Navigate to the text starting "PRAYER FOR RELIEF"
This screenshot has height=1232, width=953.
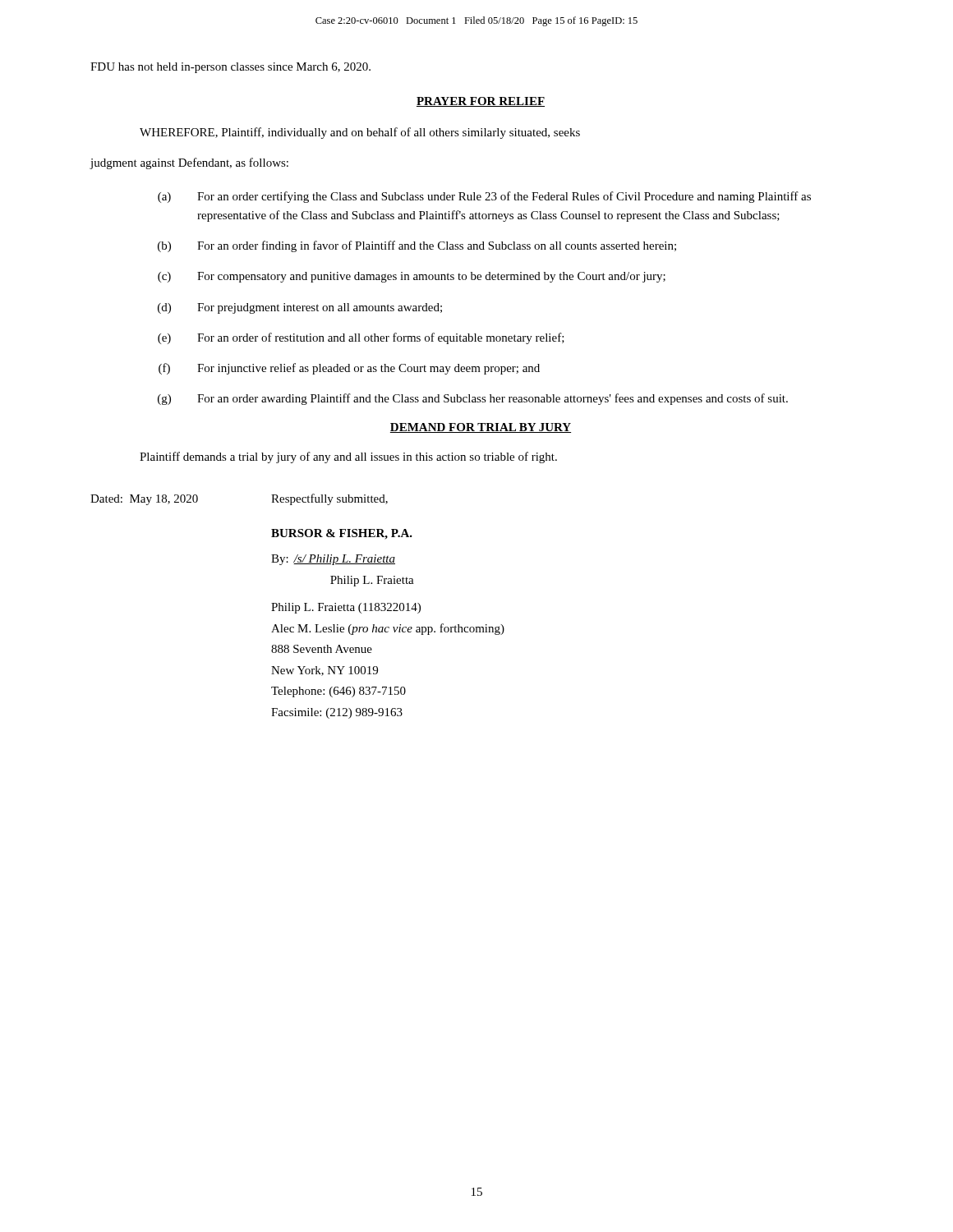tap(481, 101)
